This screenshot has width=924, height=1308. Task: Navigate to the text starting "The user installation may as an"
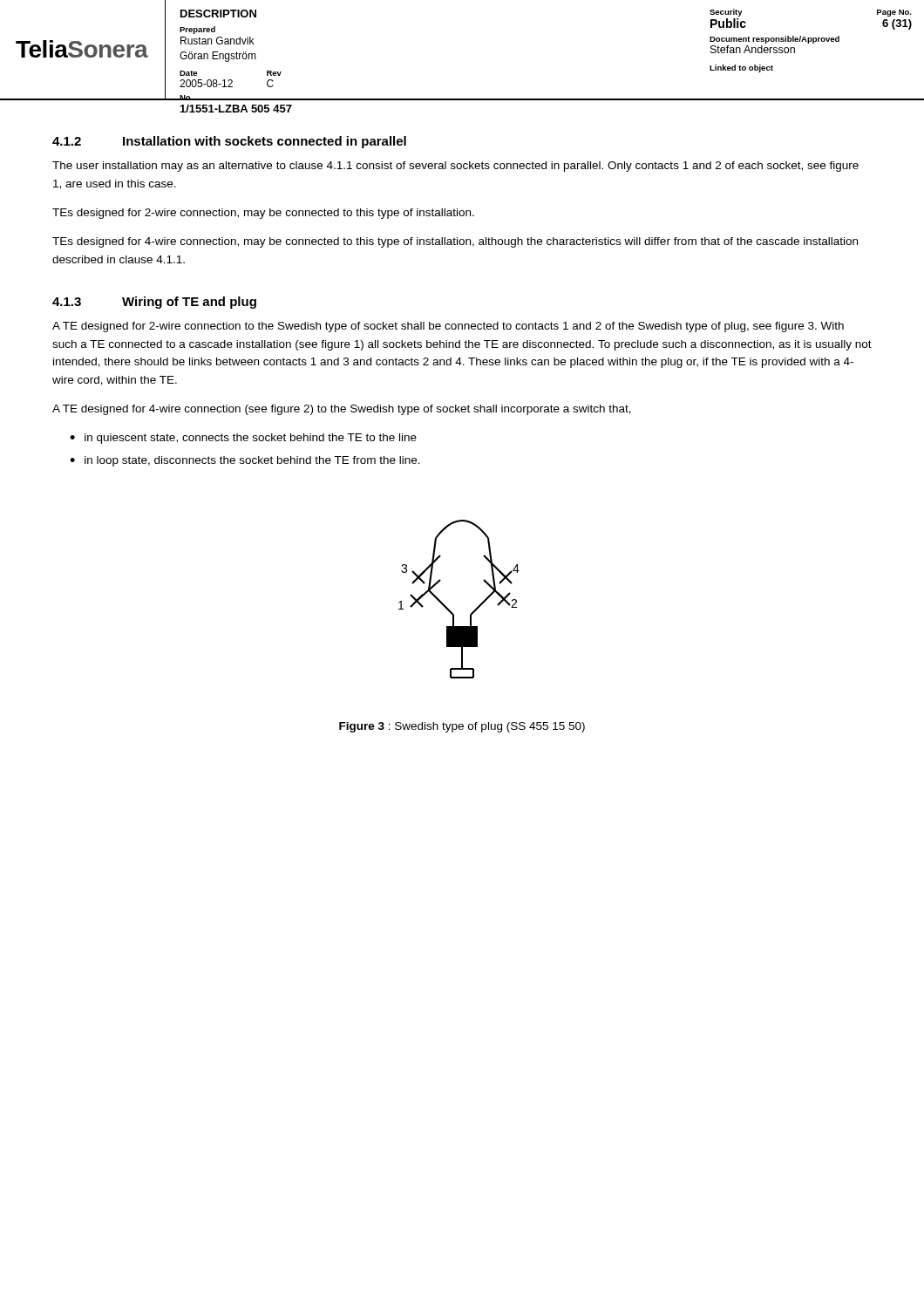click(456, 174)
